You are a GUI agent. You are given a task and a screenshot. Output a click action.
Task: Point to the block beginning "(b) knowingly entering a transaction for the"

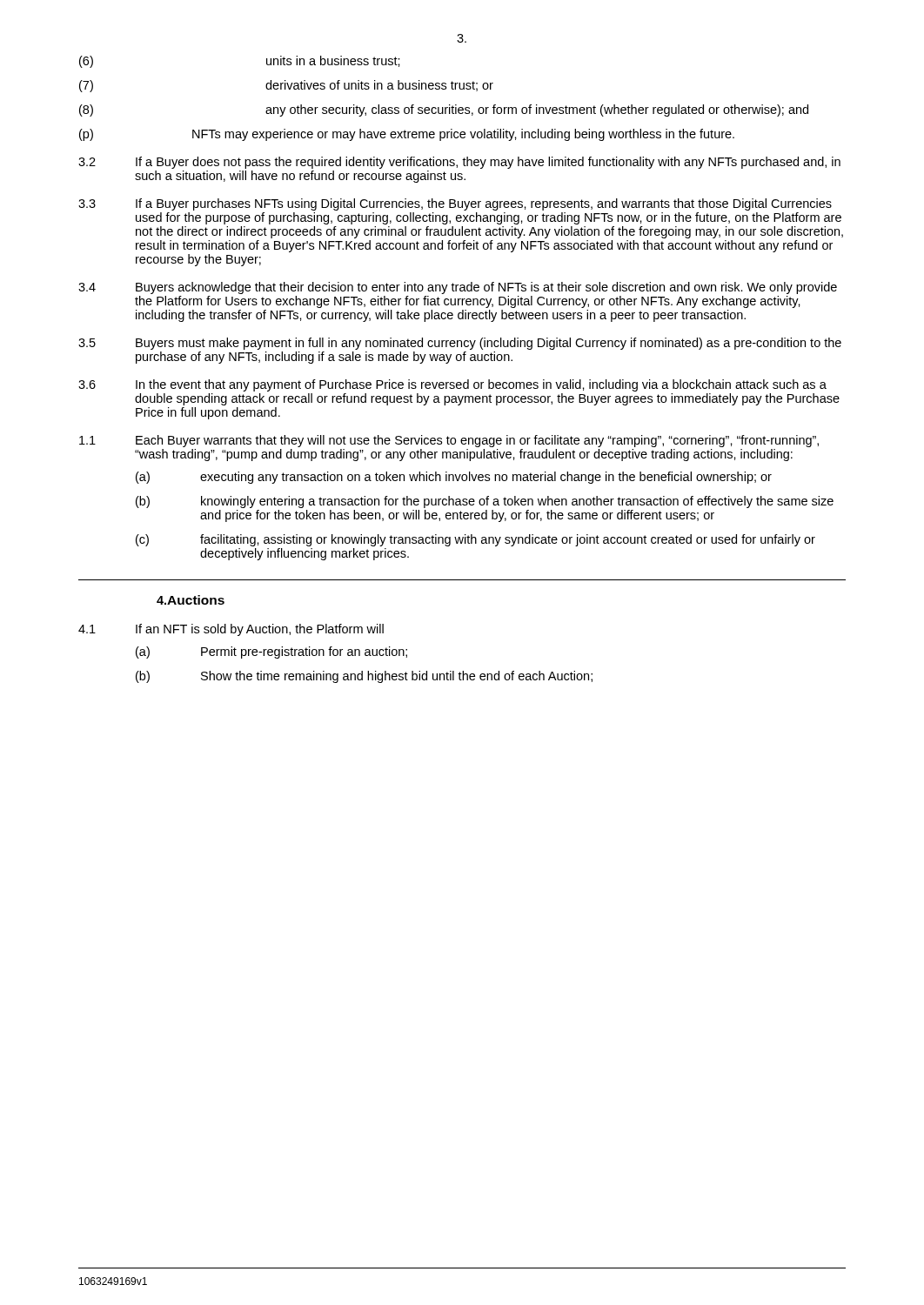(x=490, y=508)
